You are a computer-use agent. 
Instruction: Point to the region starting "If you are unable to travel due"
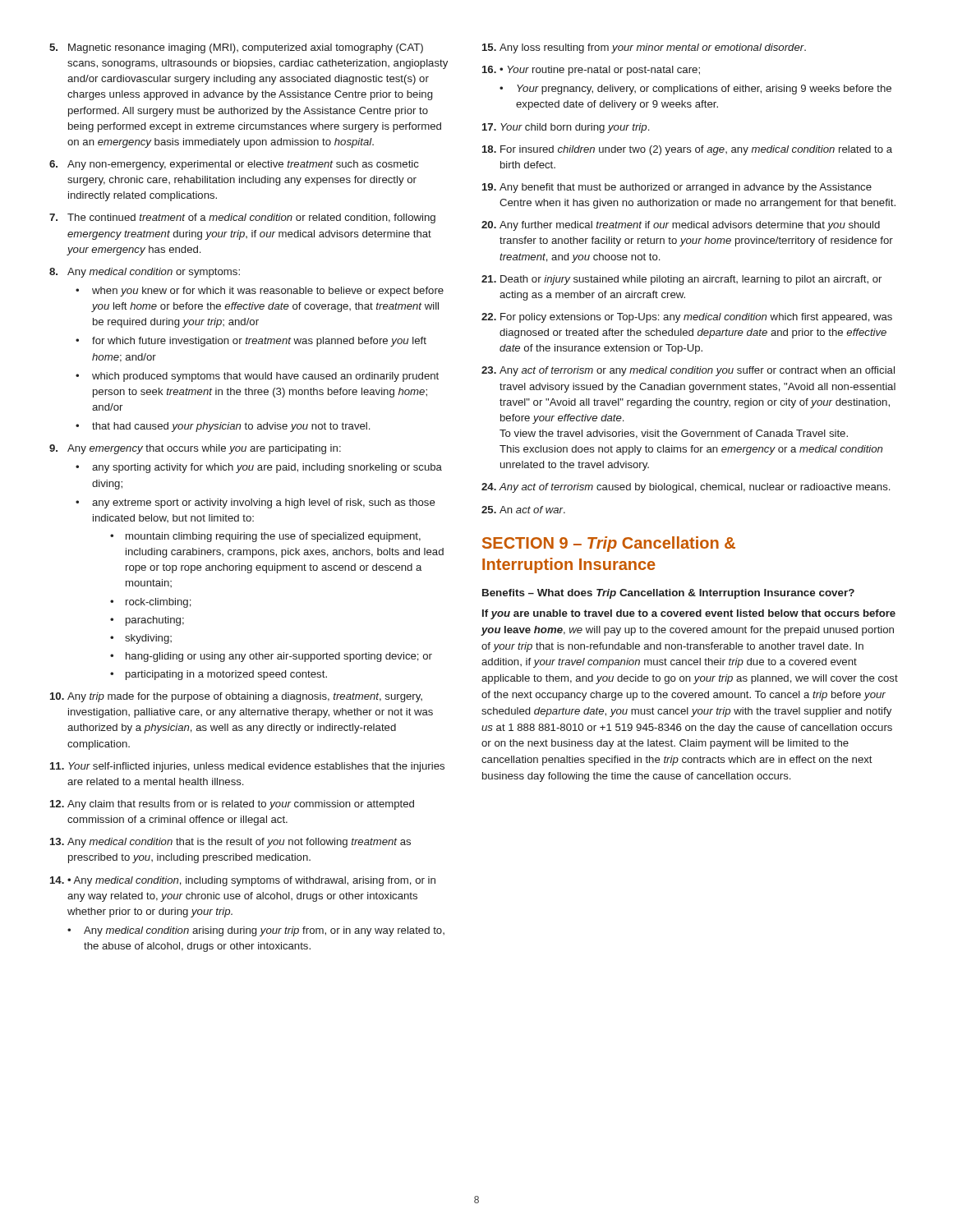690,694
